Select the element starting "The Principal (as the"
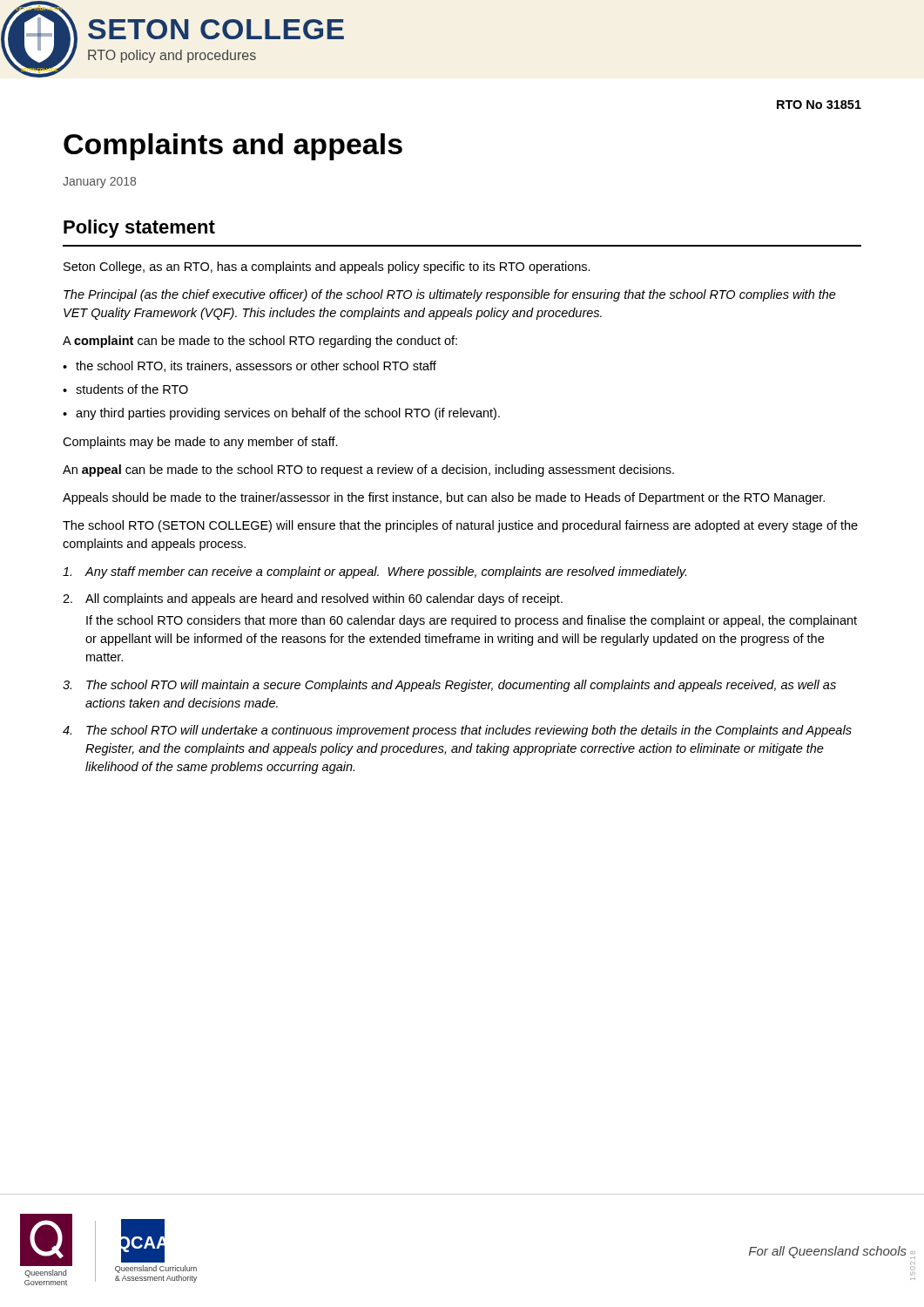924x1307 pixels. click(449, 303)
